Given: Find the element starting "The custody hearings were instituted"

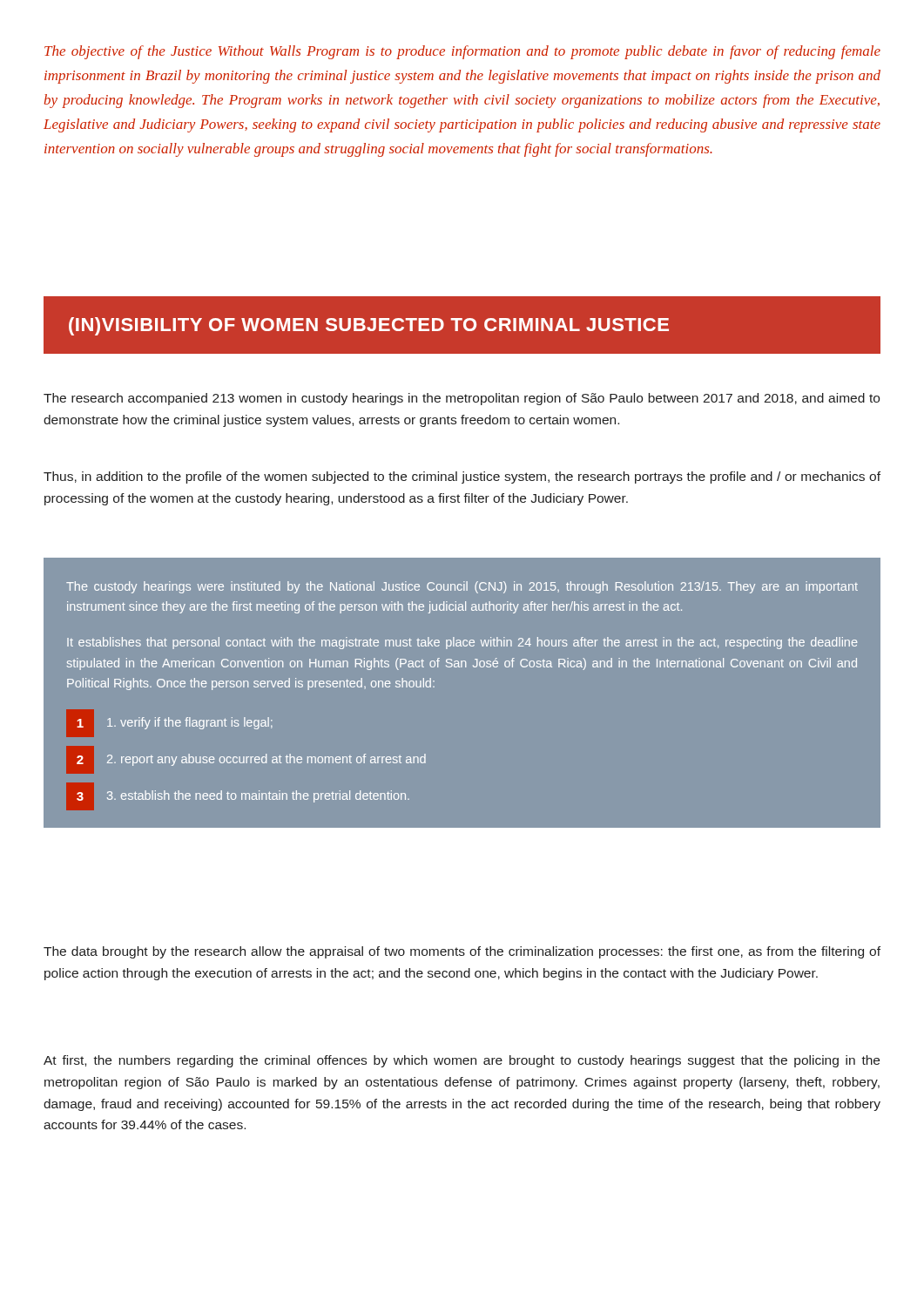Looking at the screenshot, I should 462,597.
